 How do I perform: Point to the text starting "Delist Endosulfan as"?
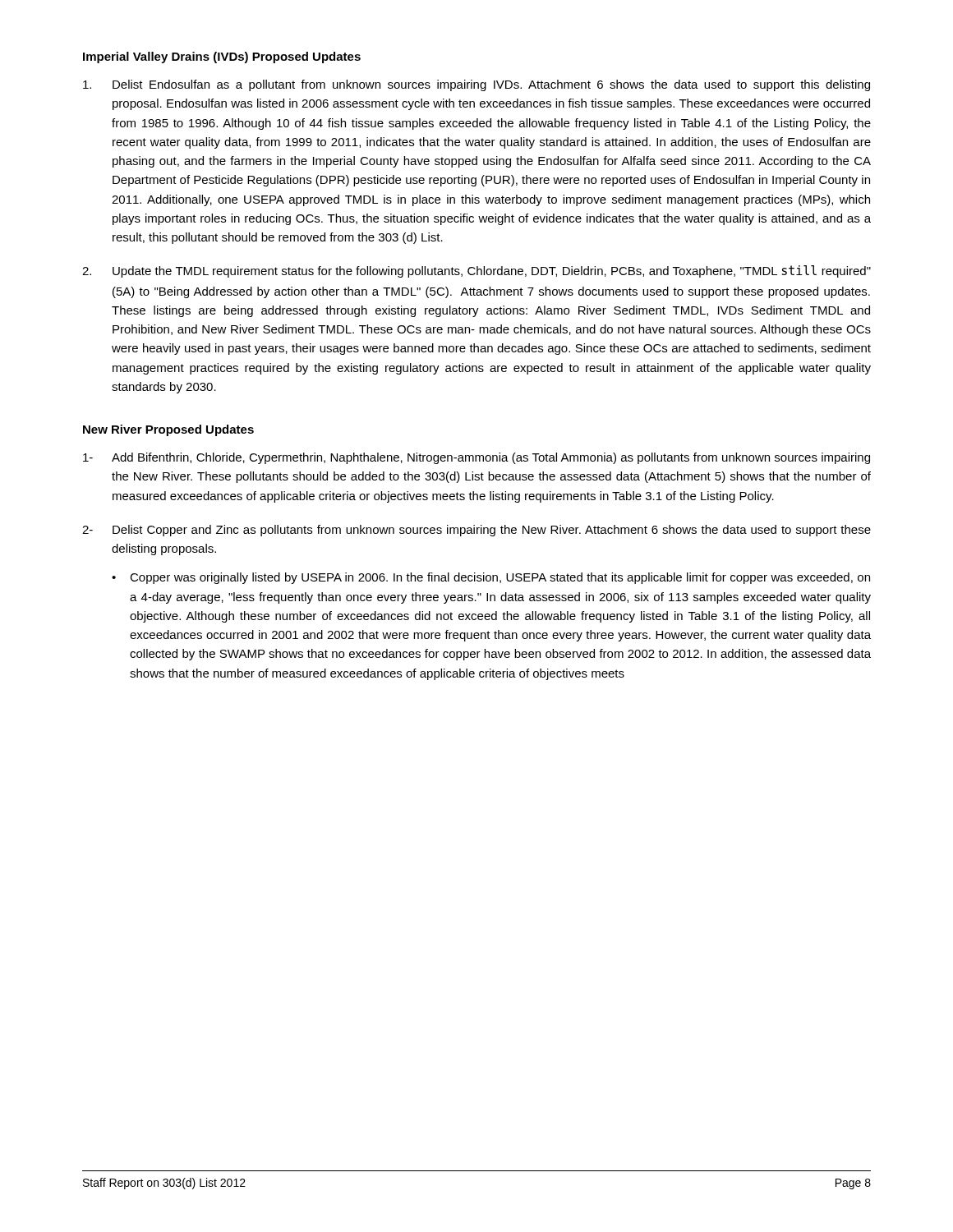(476, 161)
